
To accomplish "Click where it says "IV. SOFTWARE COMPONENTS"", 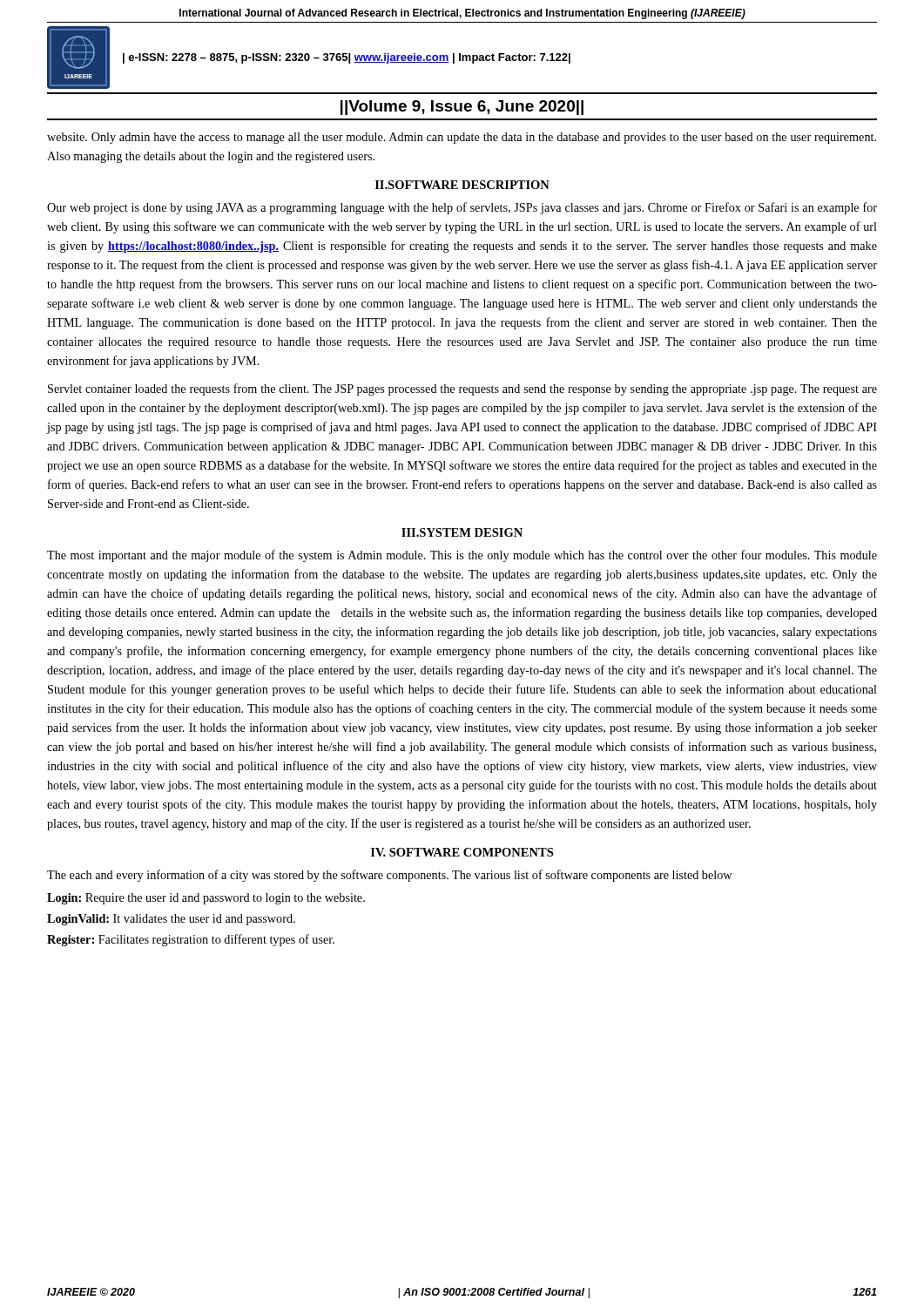I will coord(462,852).
